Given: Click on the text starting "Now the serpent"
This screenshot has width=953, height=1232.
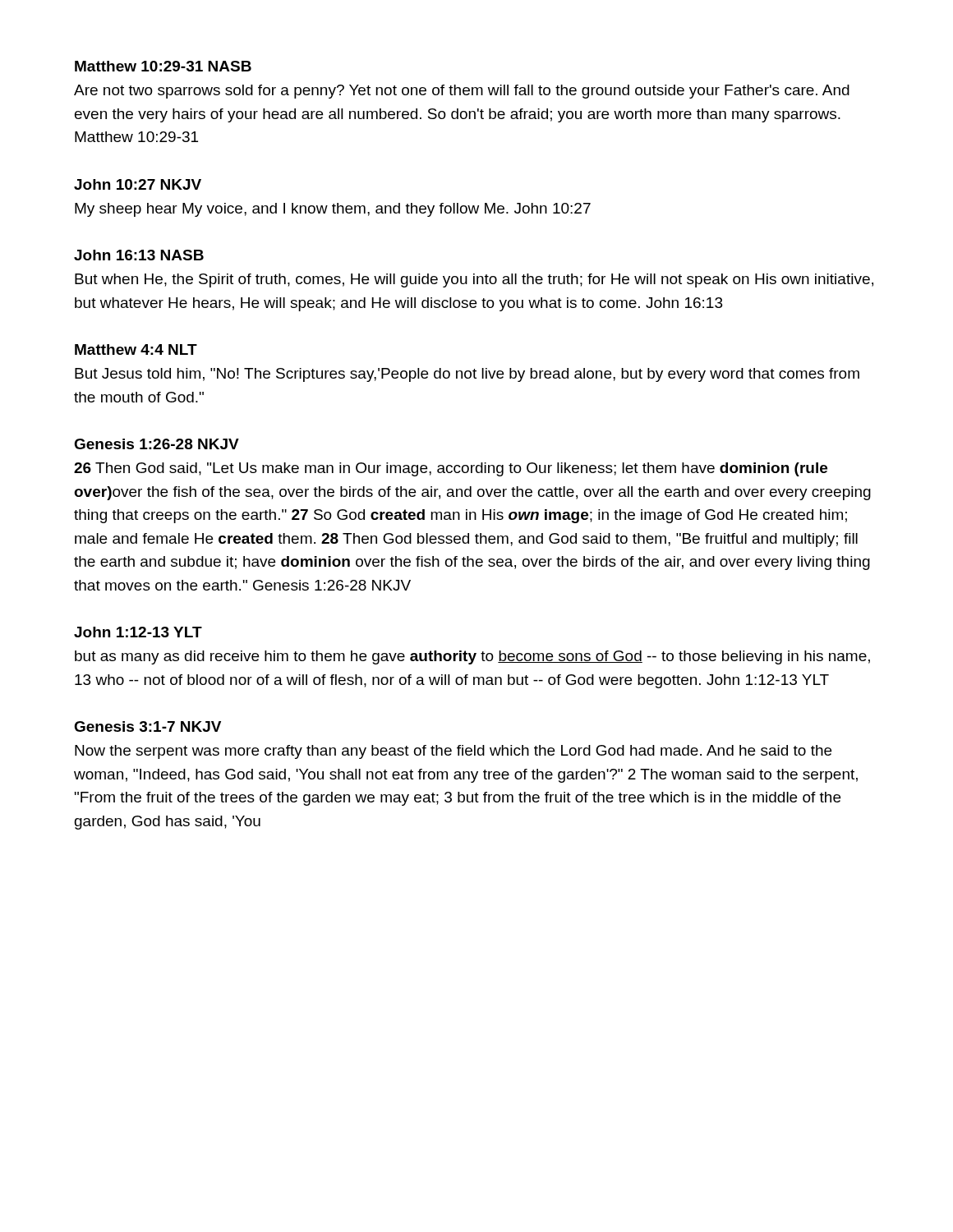Looking at the screenshot, I should point(466,785).
